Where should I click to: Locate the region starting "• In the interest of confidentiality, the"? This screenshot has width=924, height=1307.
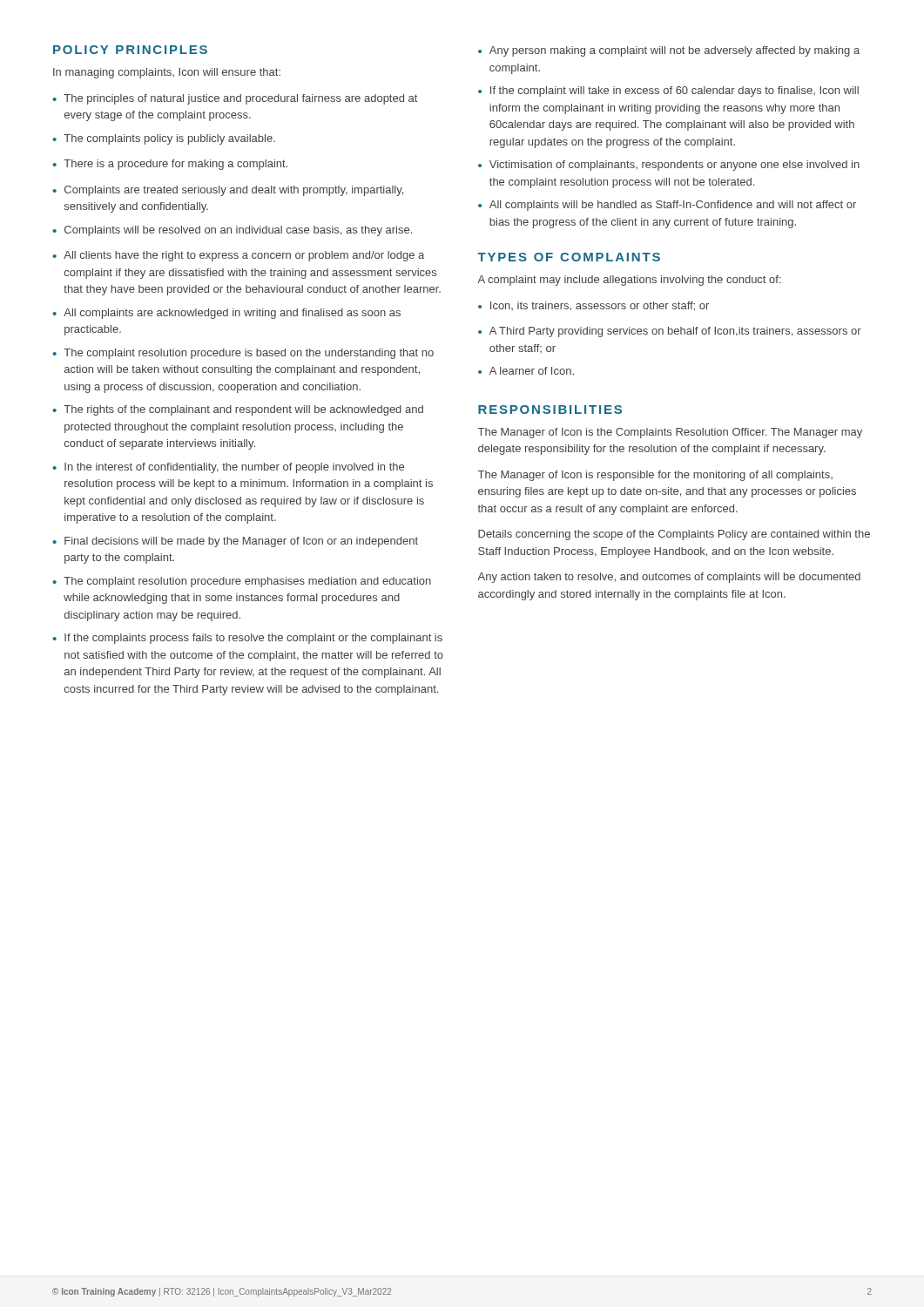tap(249, 492)
